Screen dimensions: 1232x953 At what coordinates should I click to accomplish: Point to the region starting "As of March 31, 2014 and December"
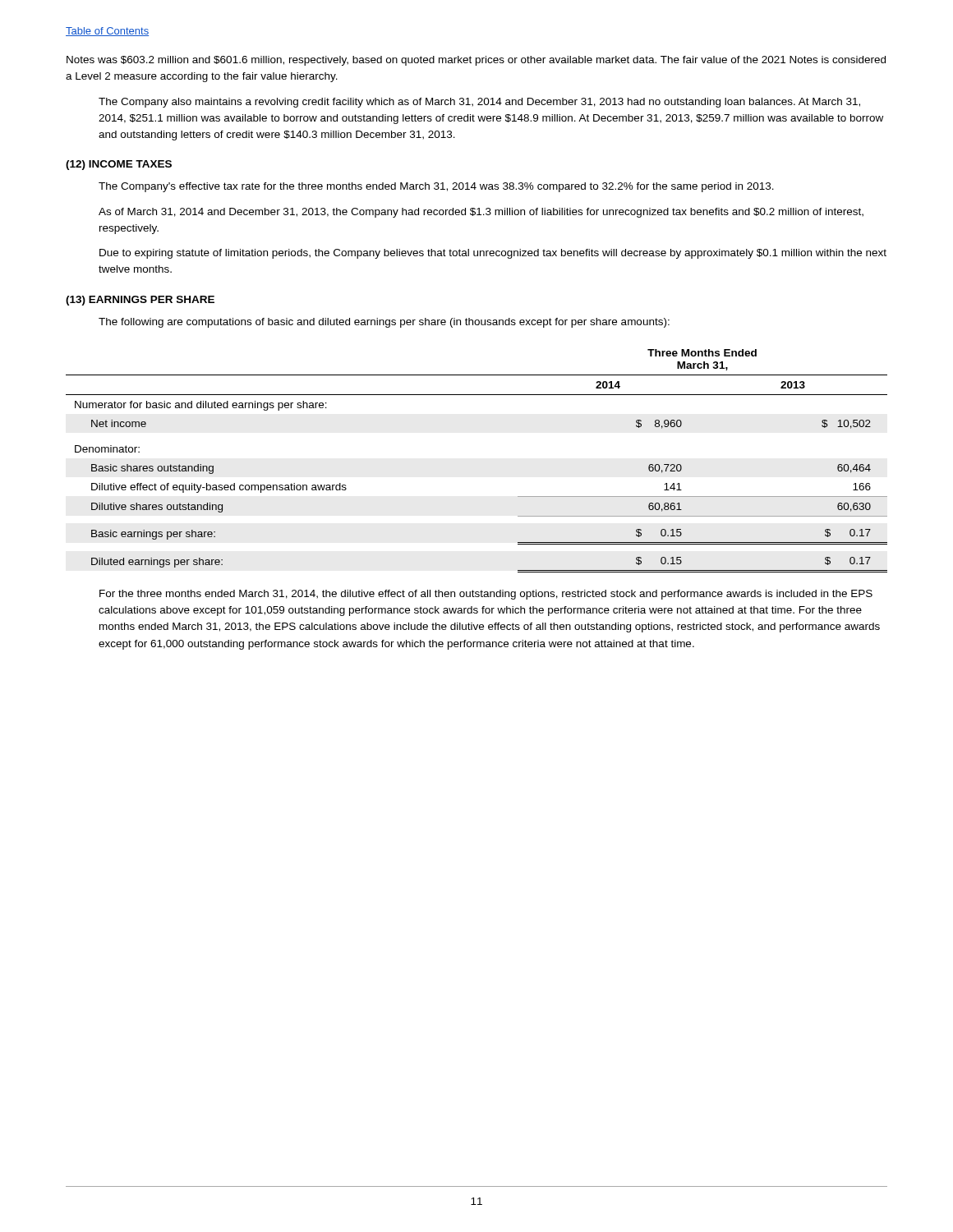[x=481, y=219]
